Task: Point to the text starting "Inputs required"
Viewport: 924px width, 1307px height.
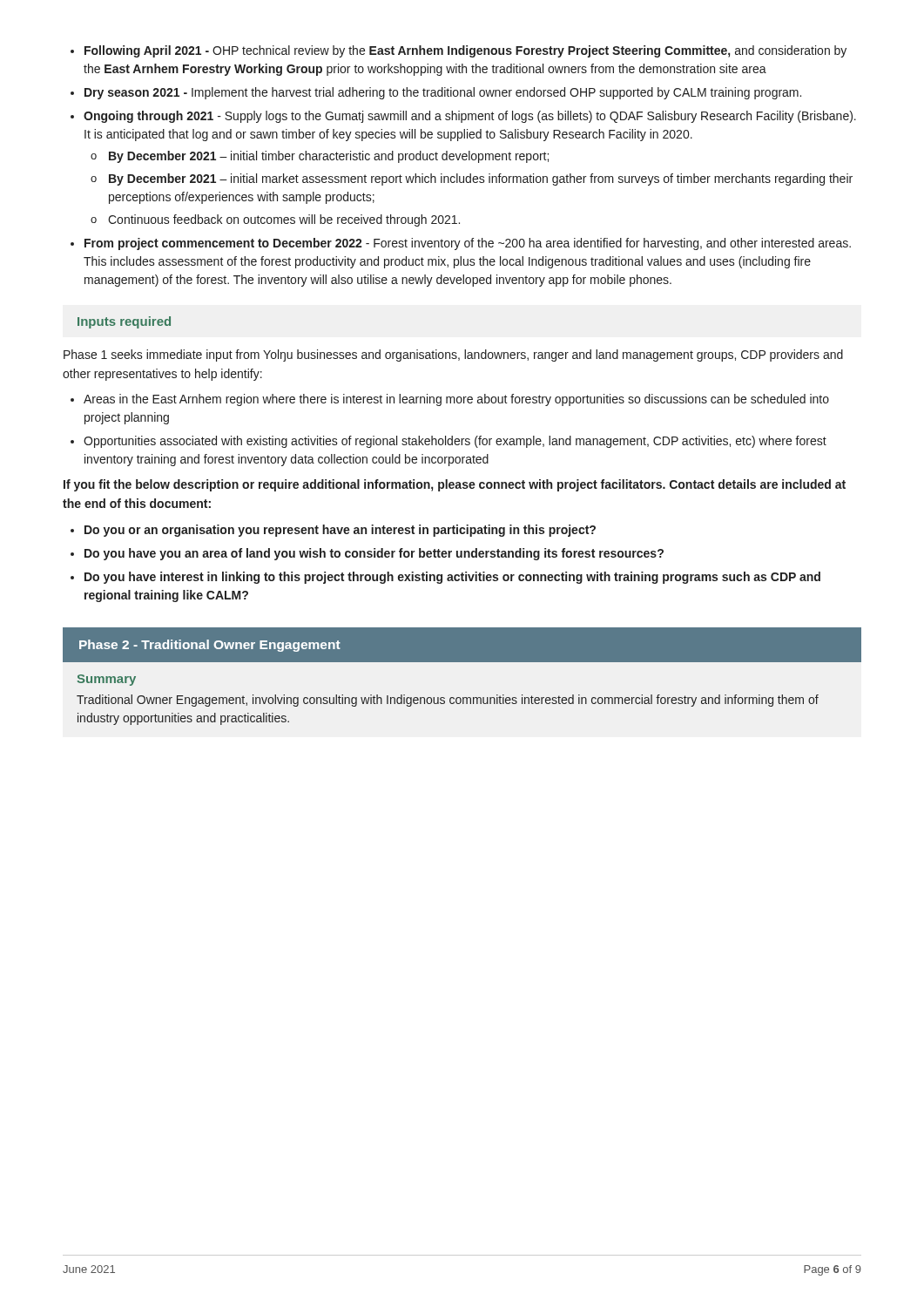Action: pyautogui.click(x=124, y=321)
